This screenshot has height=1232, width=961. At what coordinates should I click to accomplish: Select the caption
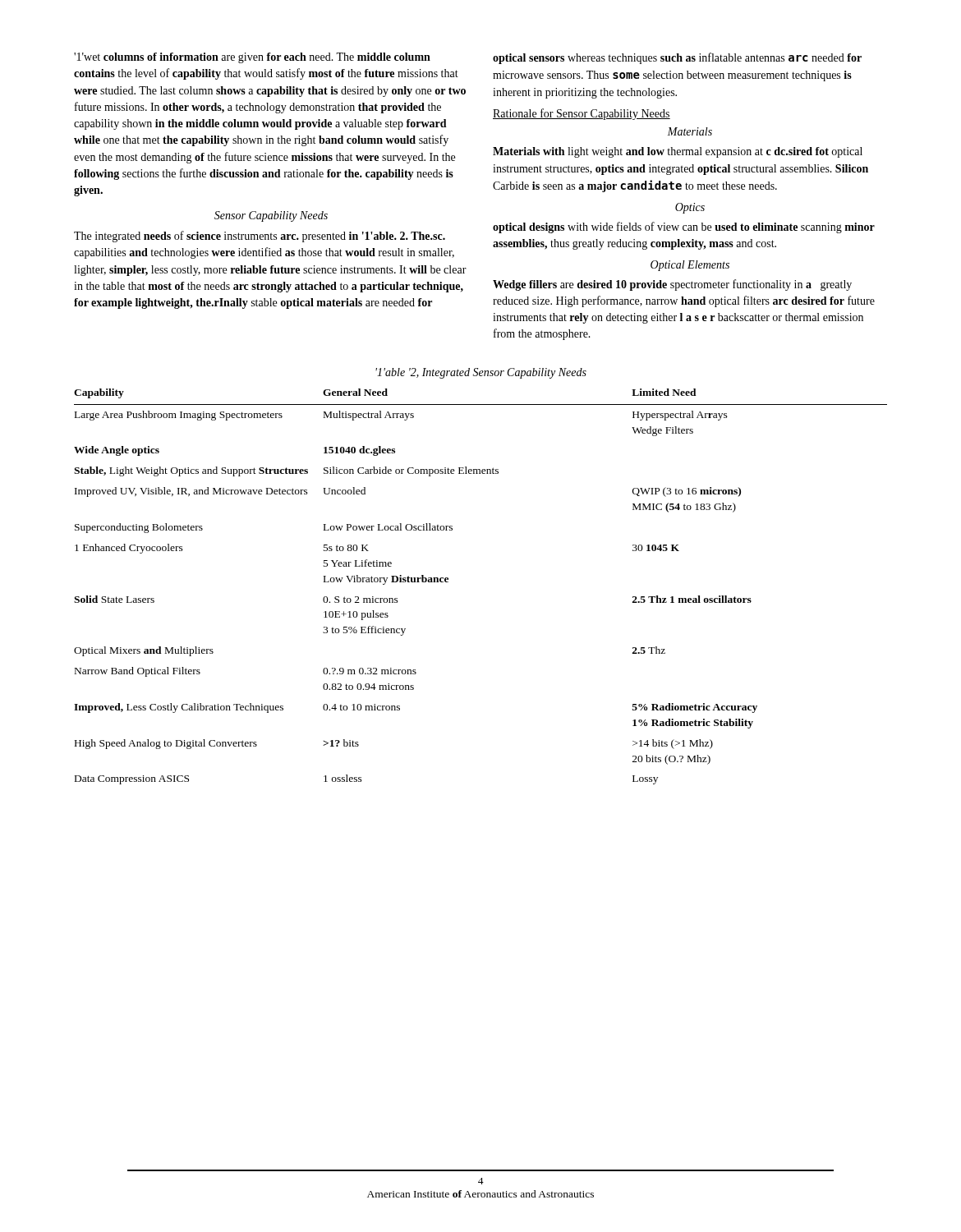[480, 372]
